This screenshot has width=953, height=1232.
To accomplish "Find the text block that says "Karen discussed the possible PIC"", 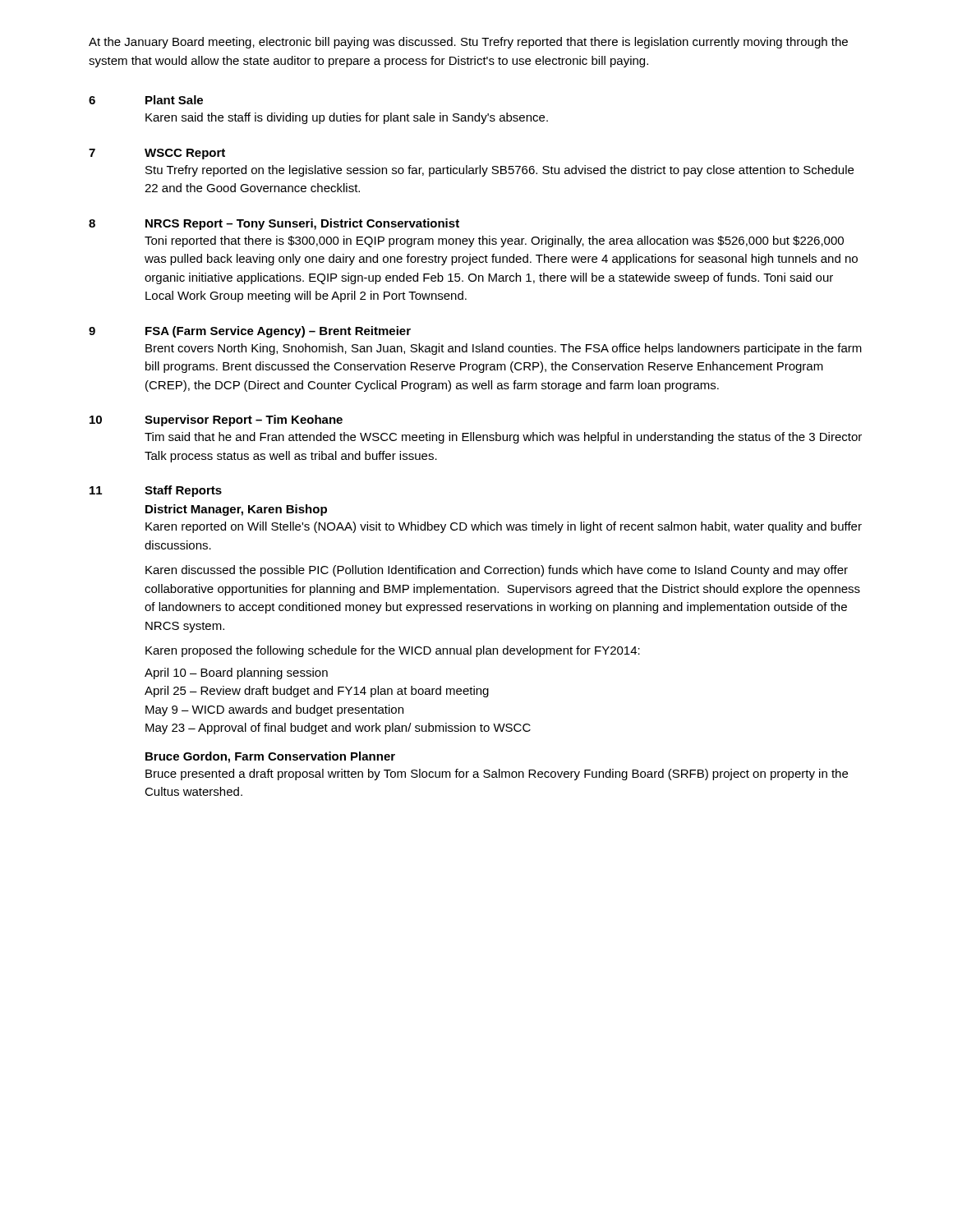I will click(502, 597).
